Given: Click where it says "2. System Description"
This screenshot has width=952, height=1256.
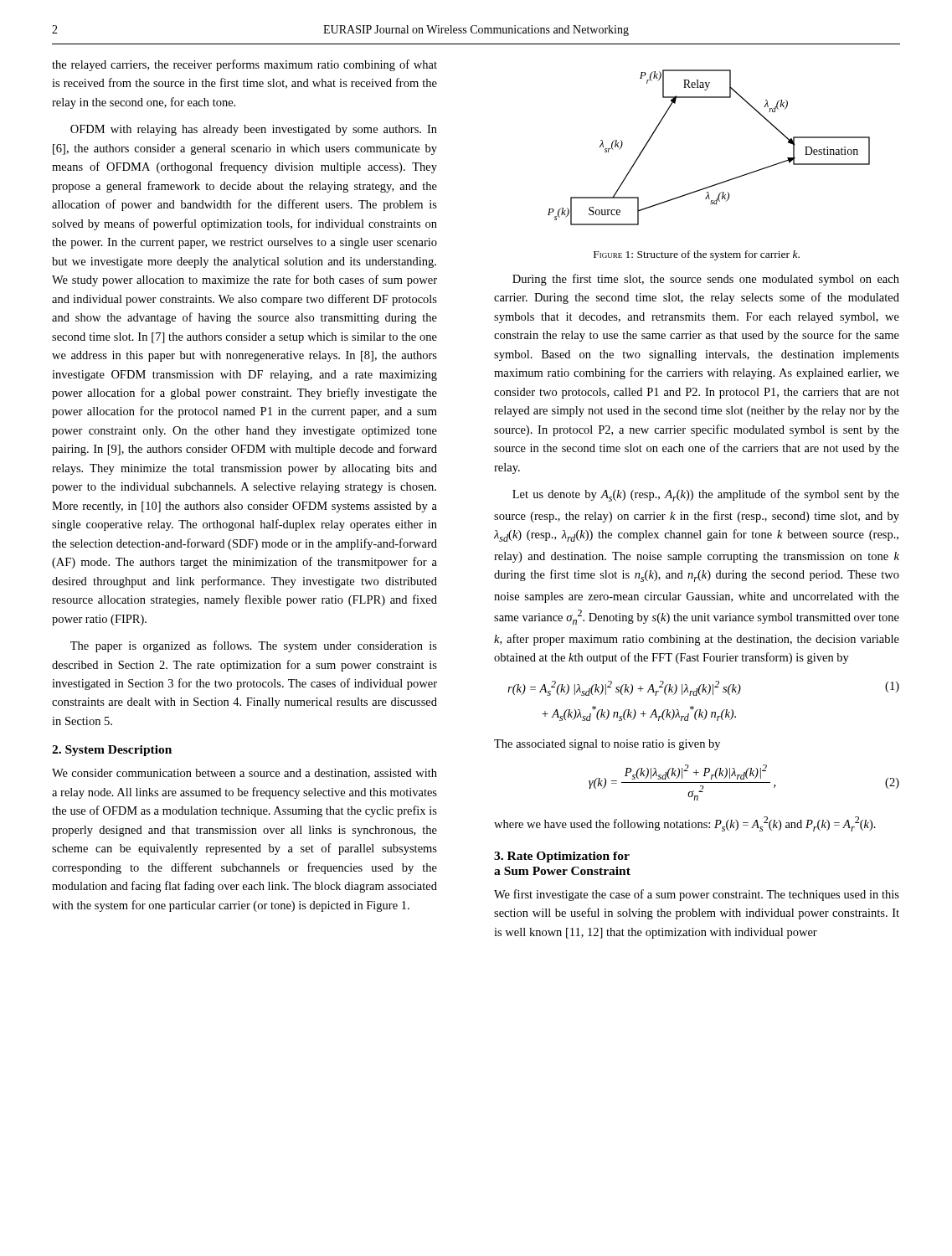Looking at the screenshot, I should coord(112,749).
